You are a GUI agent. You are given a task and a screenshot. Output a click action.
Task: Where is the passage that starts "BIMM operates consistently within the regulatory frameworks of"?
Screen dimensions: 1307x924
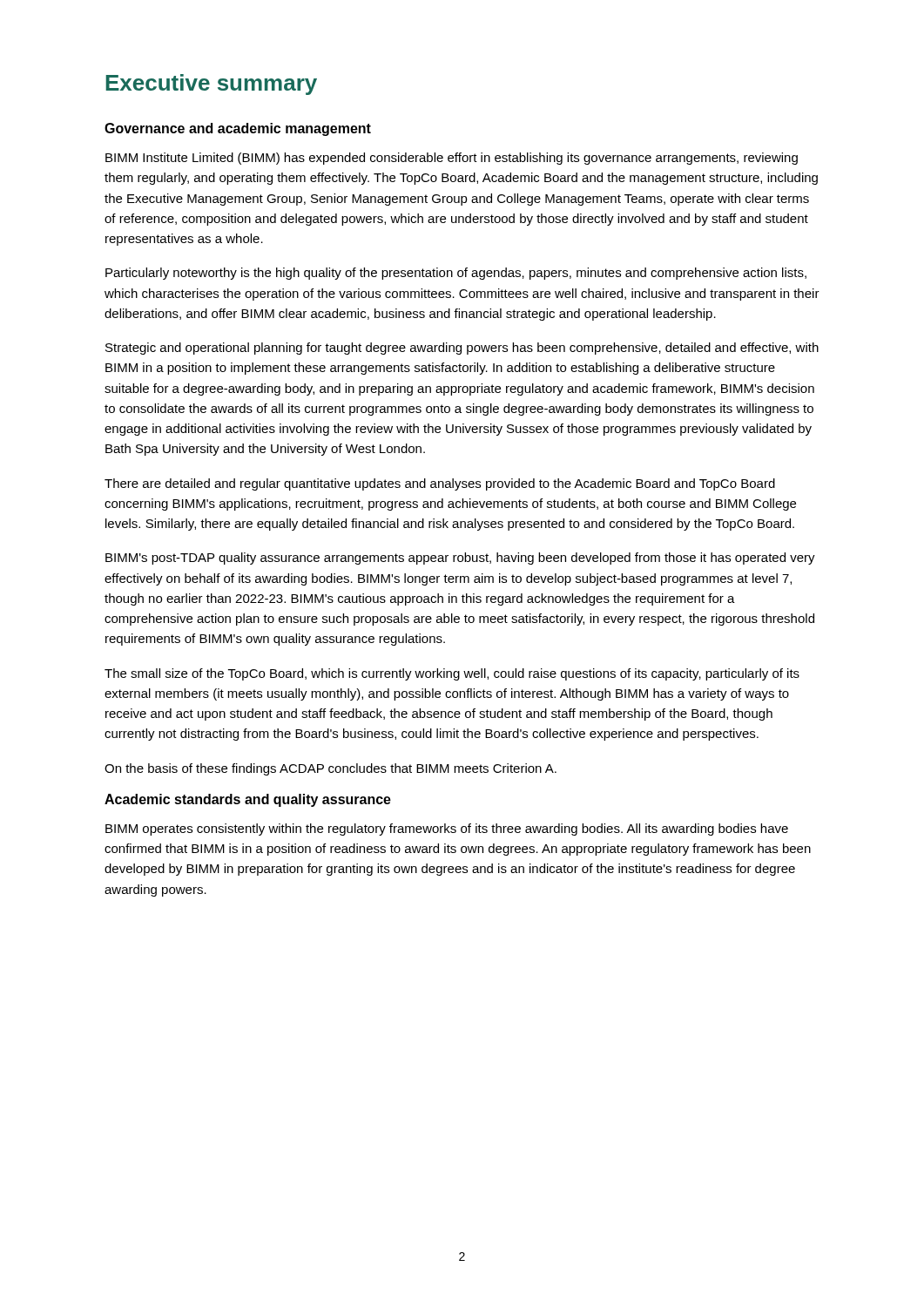(x=462, y=858)
